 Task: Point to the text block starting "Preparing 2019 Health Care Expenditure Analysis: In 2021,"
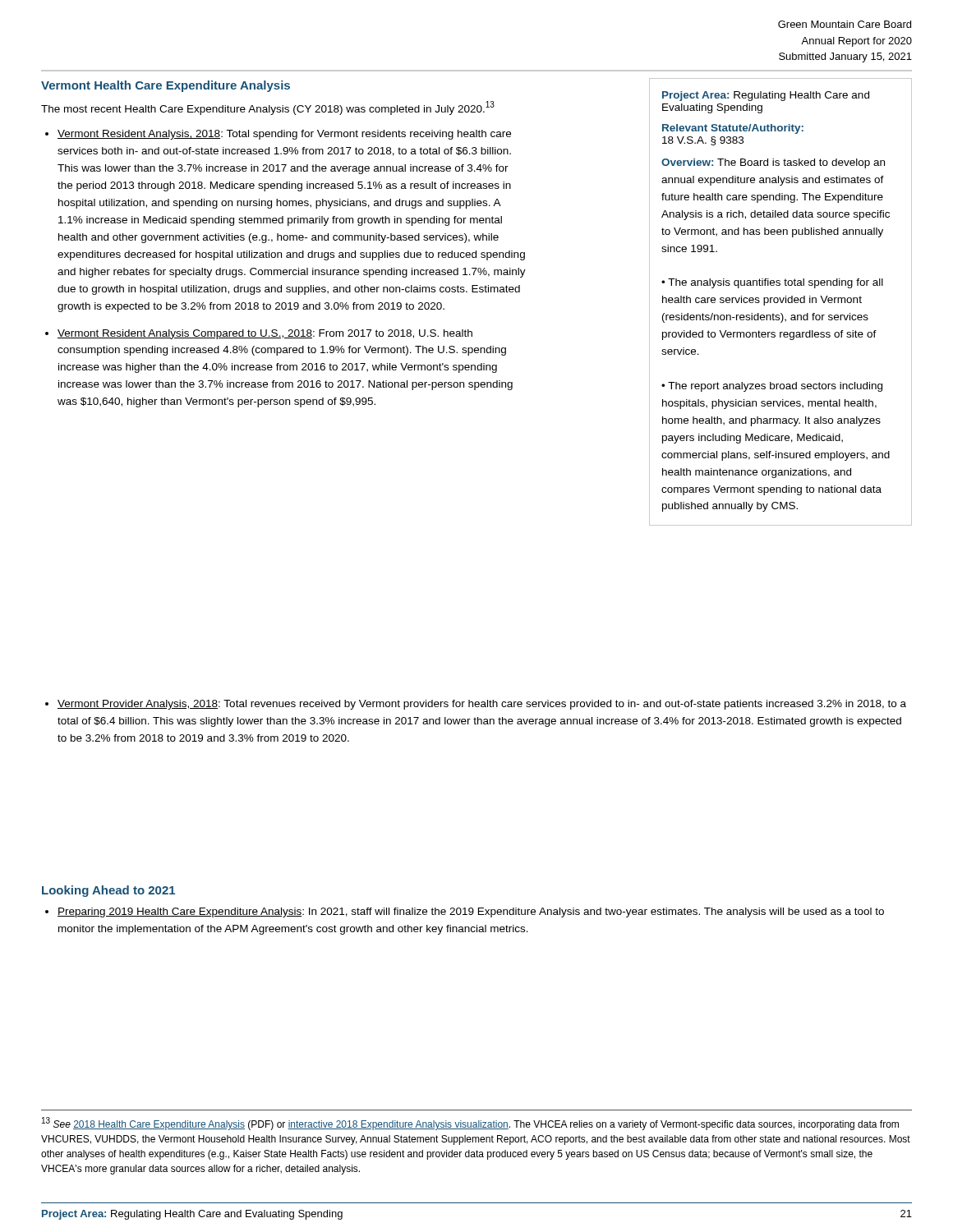pyautogui.click(x=471, y=920)
